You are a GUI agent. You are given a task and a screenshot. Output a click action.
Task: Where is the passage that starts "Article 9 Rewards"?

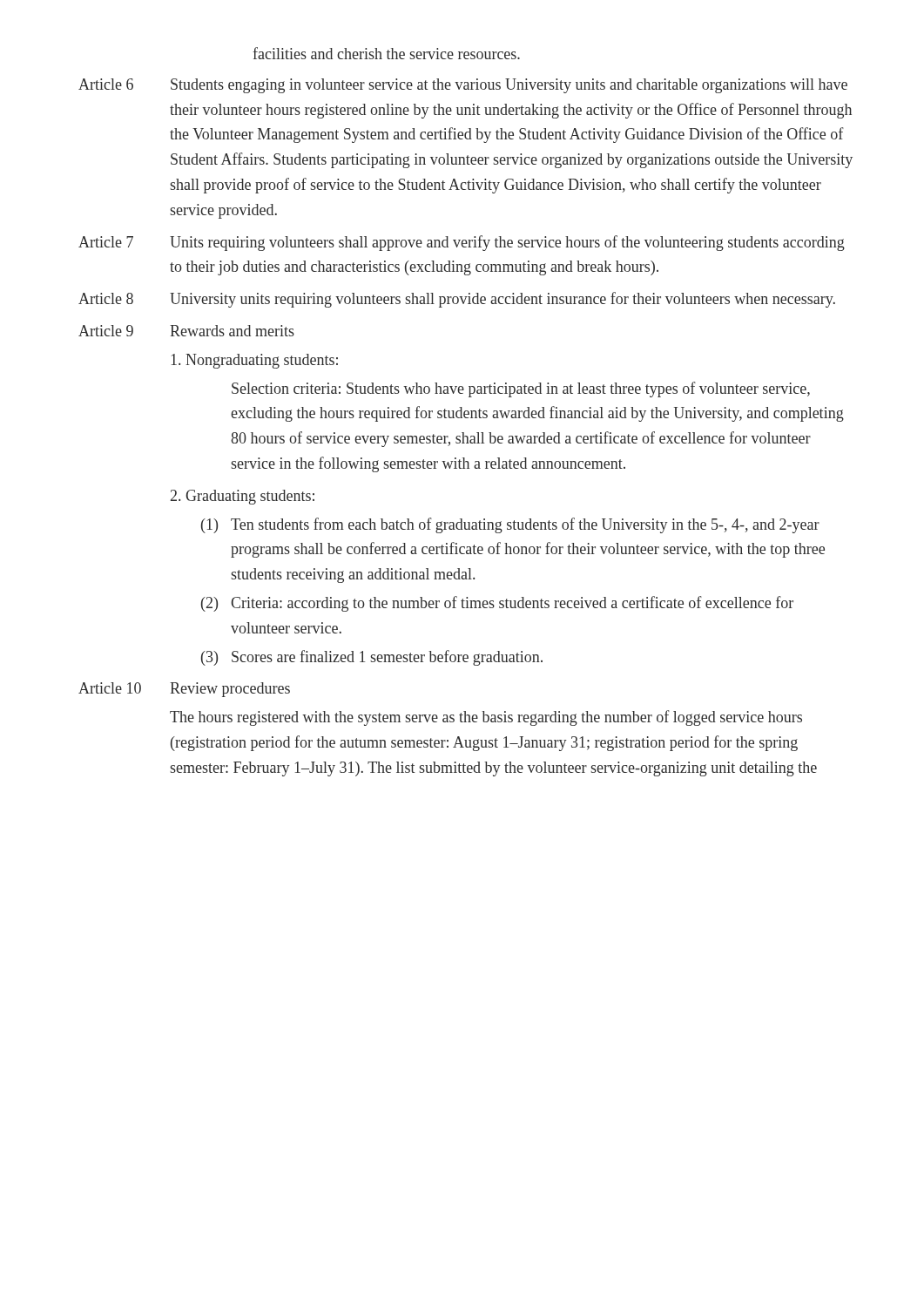186,331
